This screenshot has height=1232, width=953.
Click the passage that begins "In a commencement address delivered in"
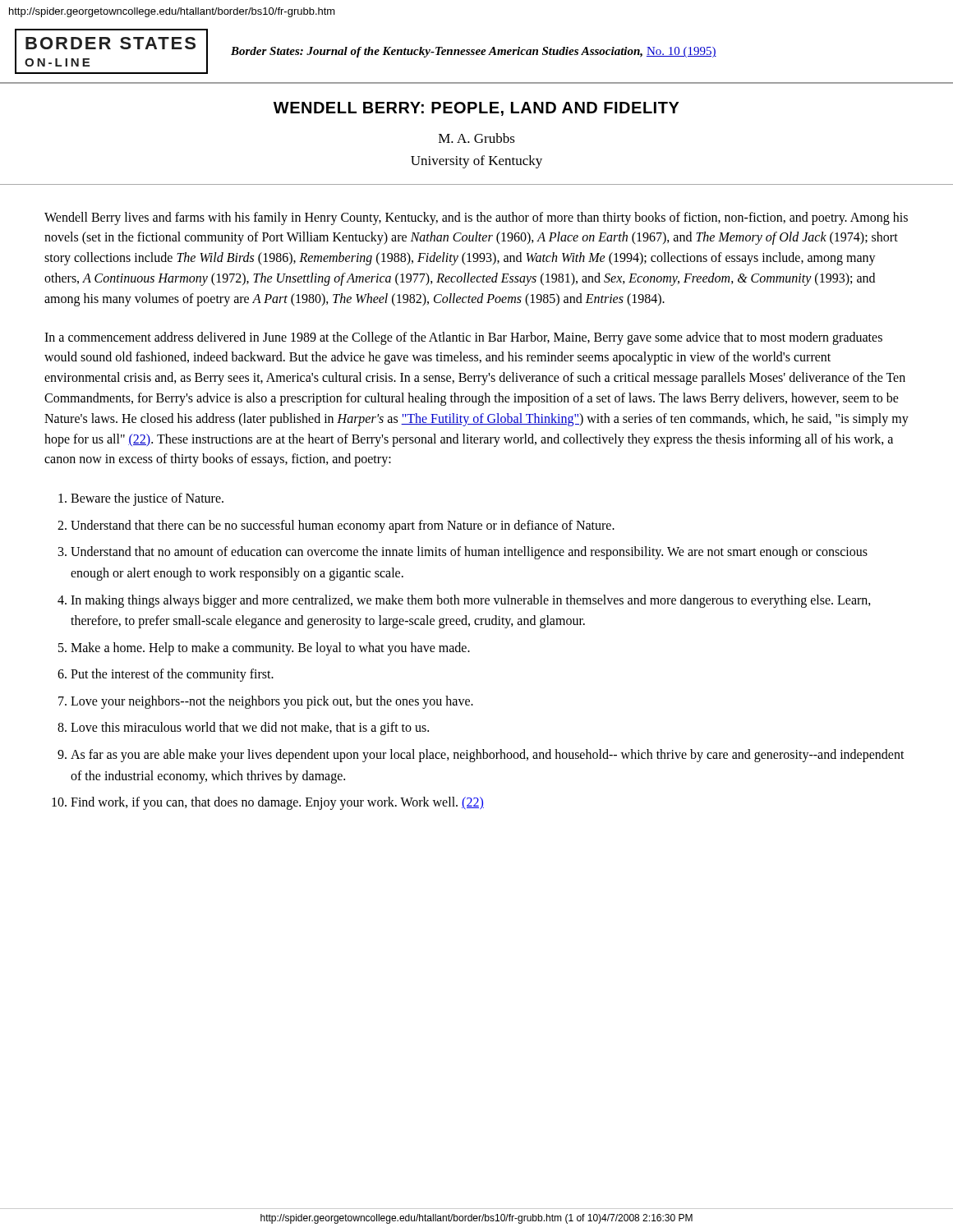pyautogui.click(x=476, y=398)
